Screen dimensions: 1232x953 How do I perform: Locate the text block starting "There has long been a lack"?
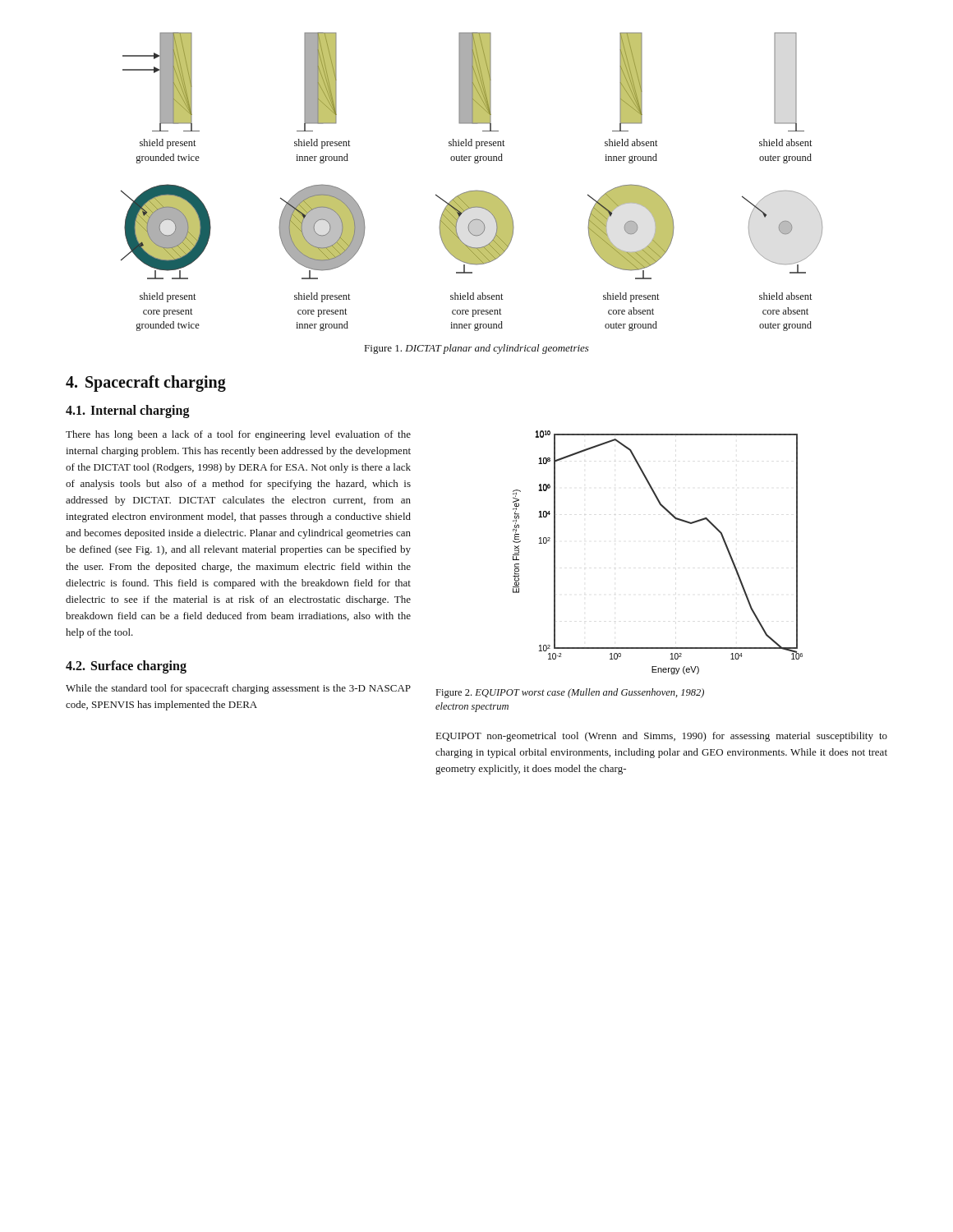point(238,533)
